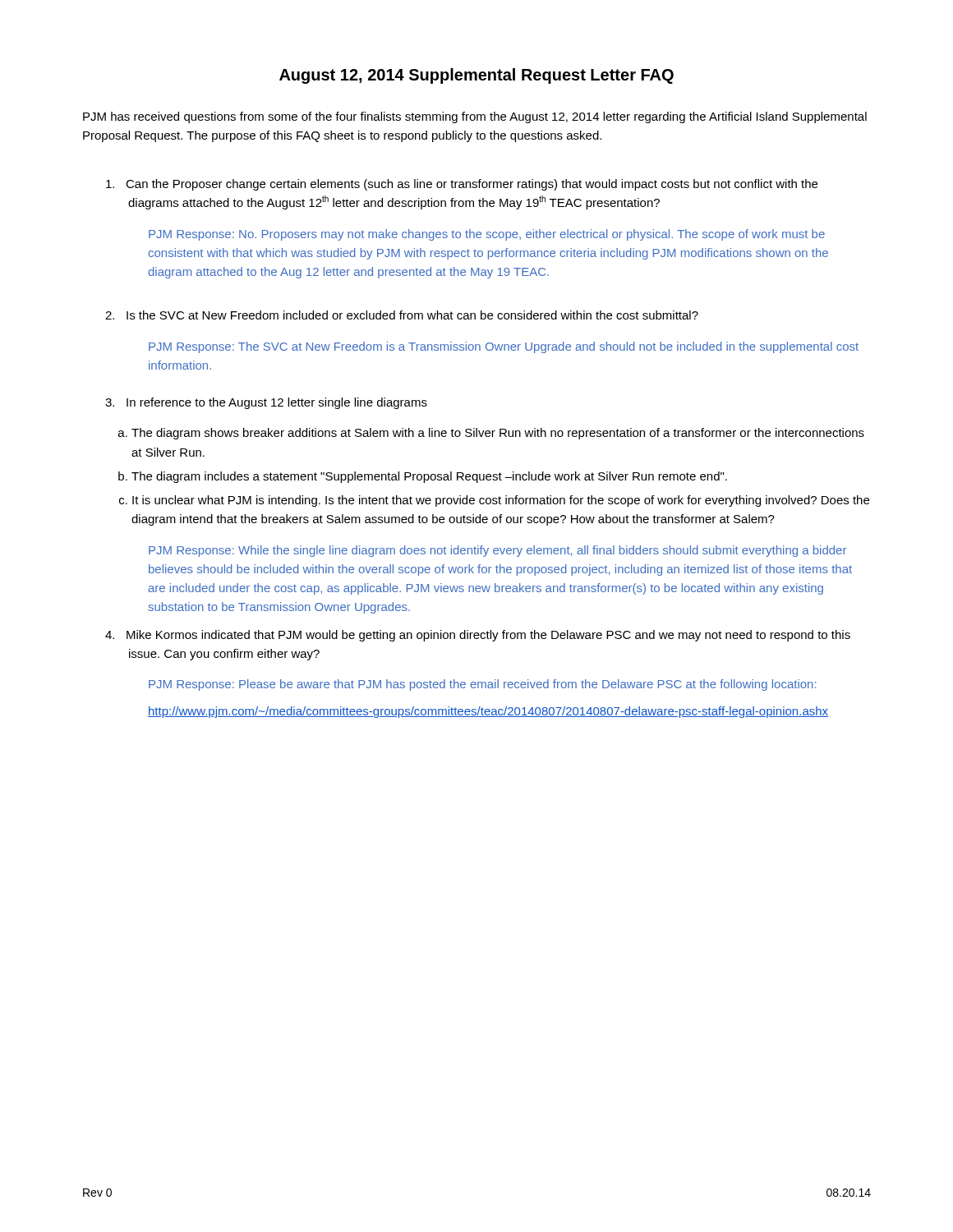Find the block on this page that starts "2. Is the SVC"
Image resolution: width=953 pixels, height=1232 pixels.
(x=402, y=315)
